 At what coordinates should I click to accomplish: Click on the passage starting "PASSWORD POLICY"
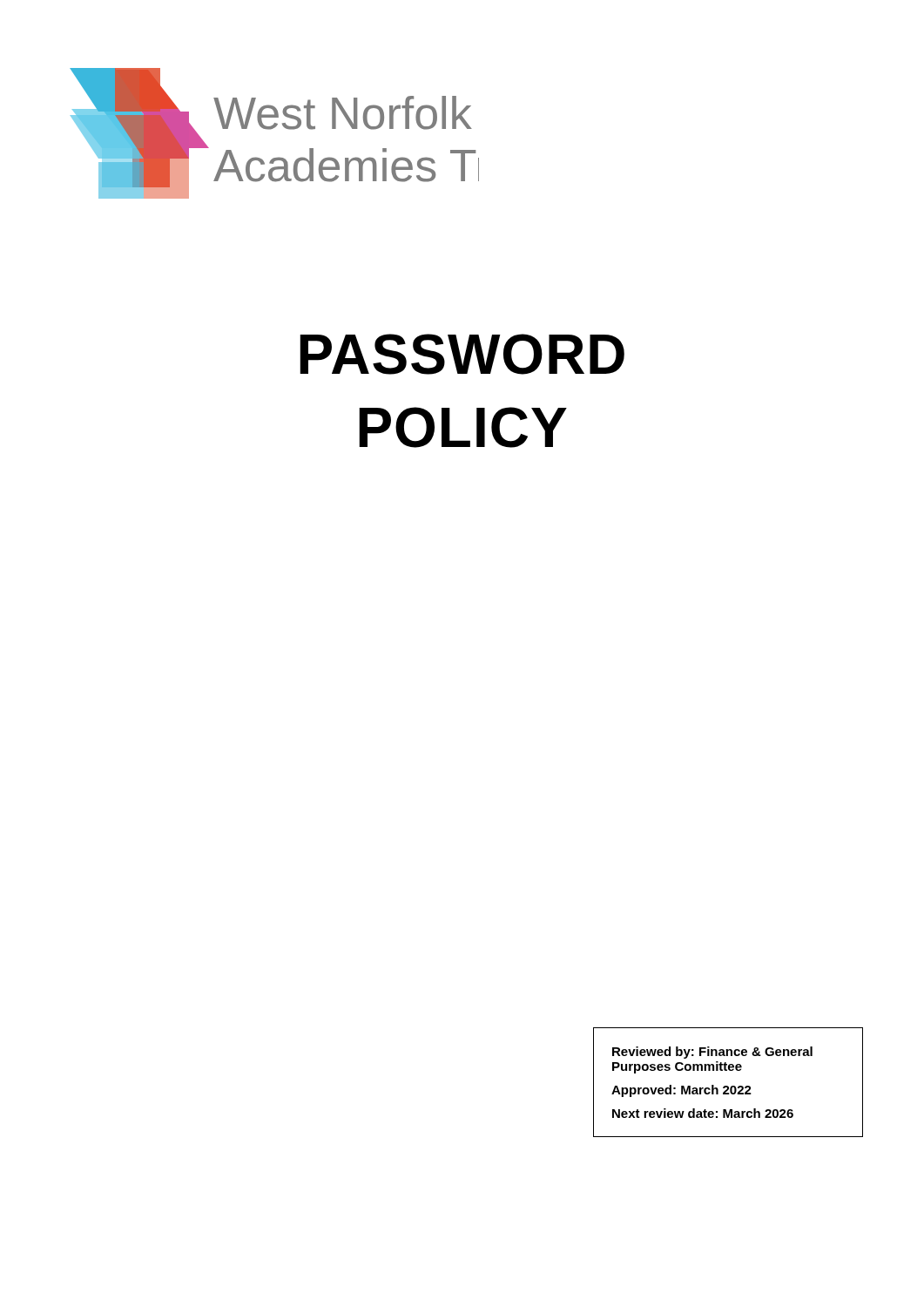[x=462, y=391]
